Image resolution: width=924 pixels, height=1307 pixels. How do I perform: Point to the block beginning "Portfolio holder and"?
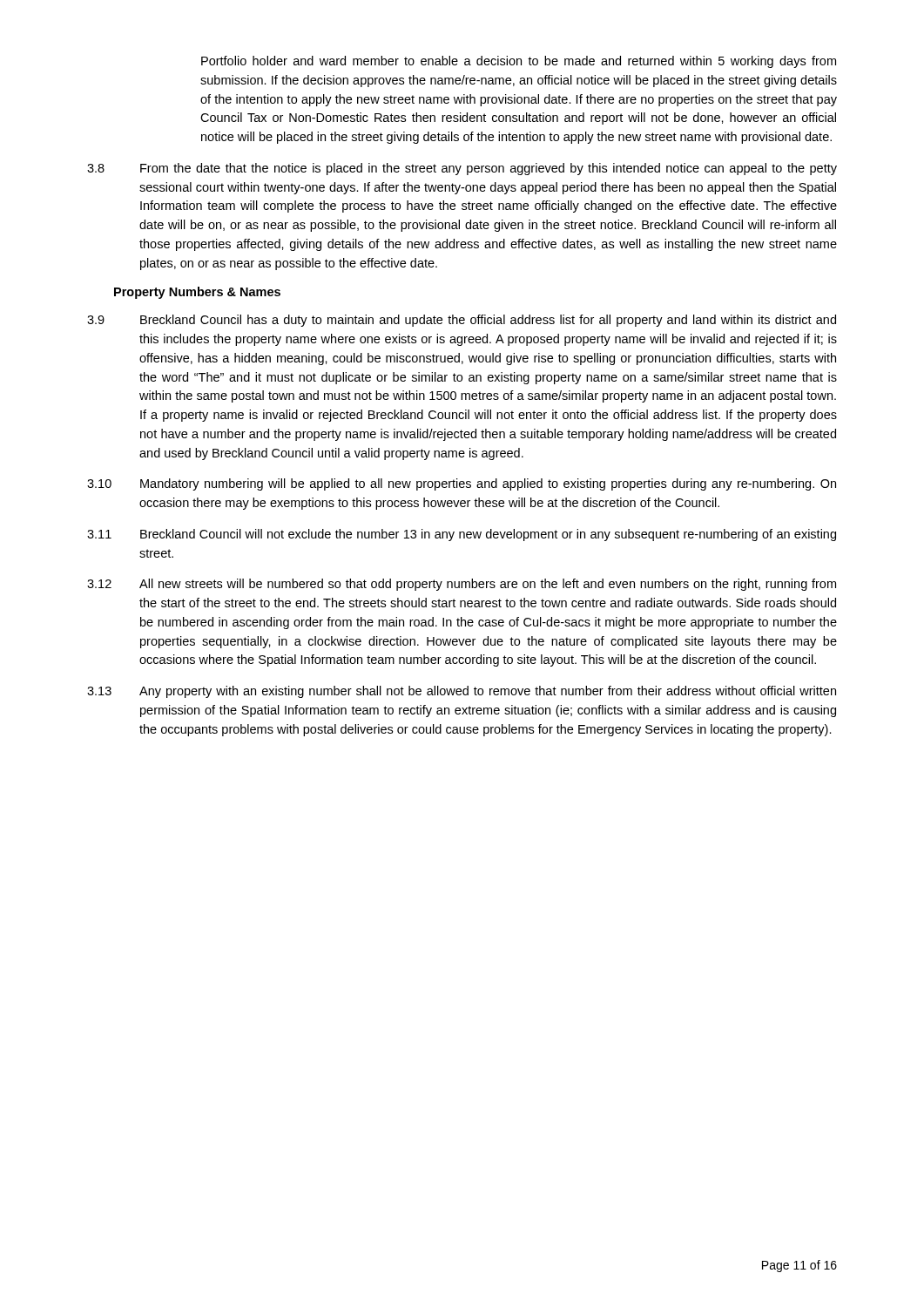pyautogui.click(x=519, y=99)
